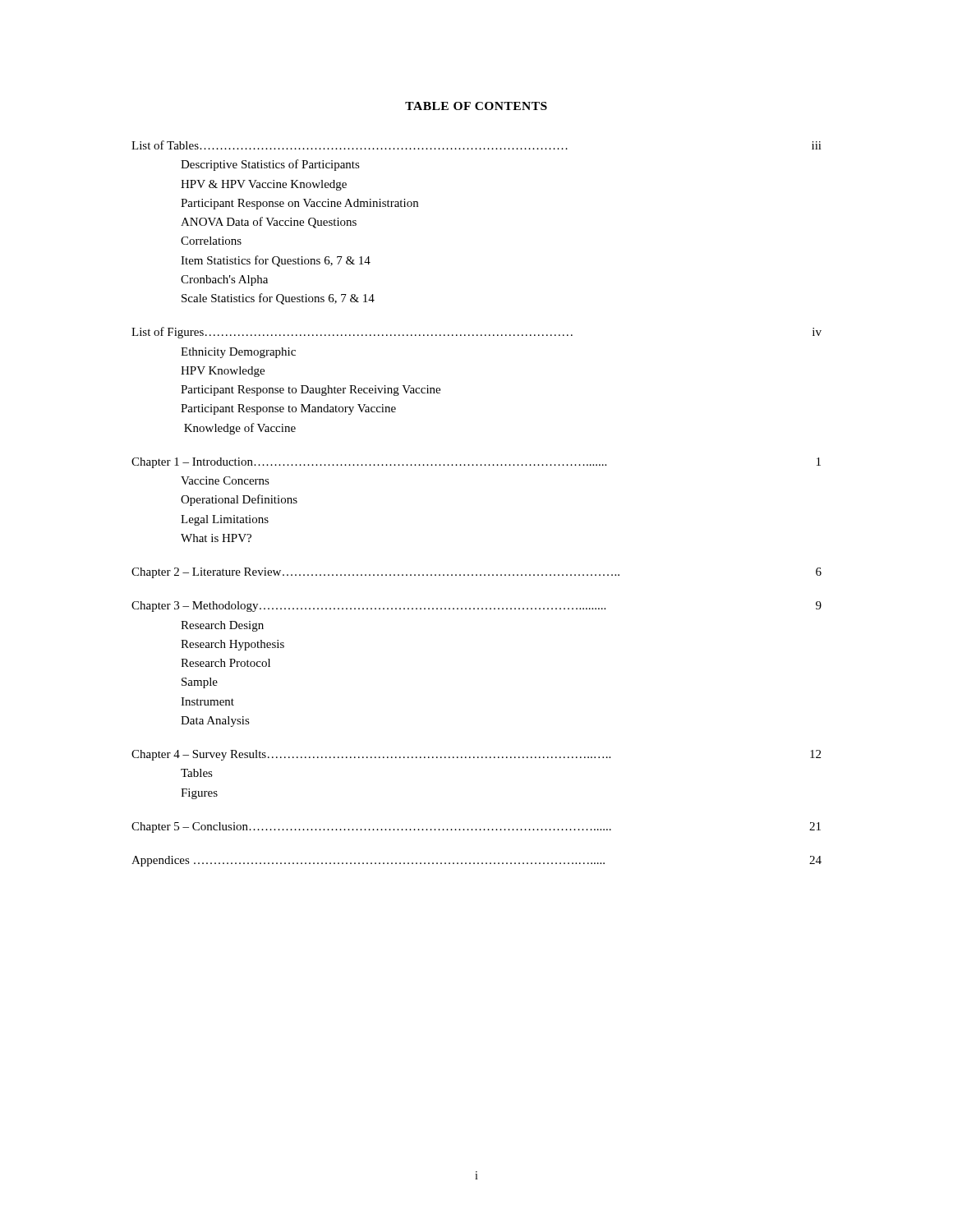Point to the block starting "Ethnicity Demographic"
The height and width of the screenshot is (1232, 953).
(x=238, y=351)
